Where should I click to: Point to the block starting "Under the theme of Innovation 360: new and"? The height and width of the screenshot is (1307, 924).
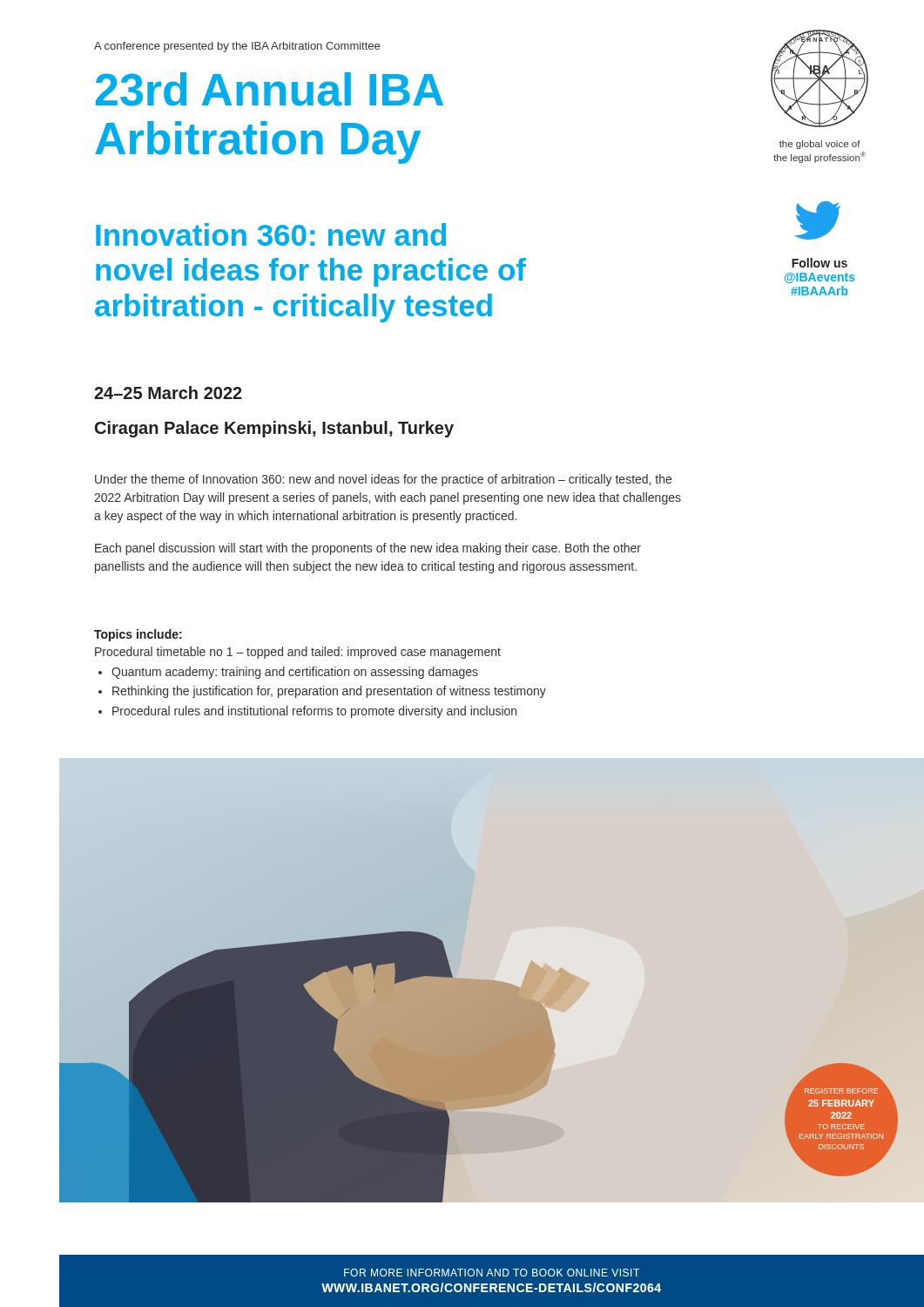(390, 523)
